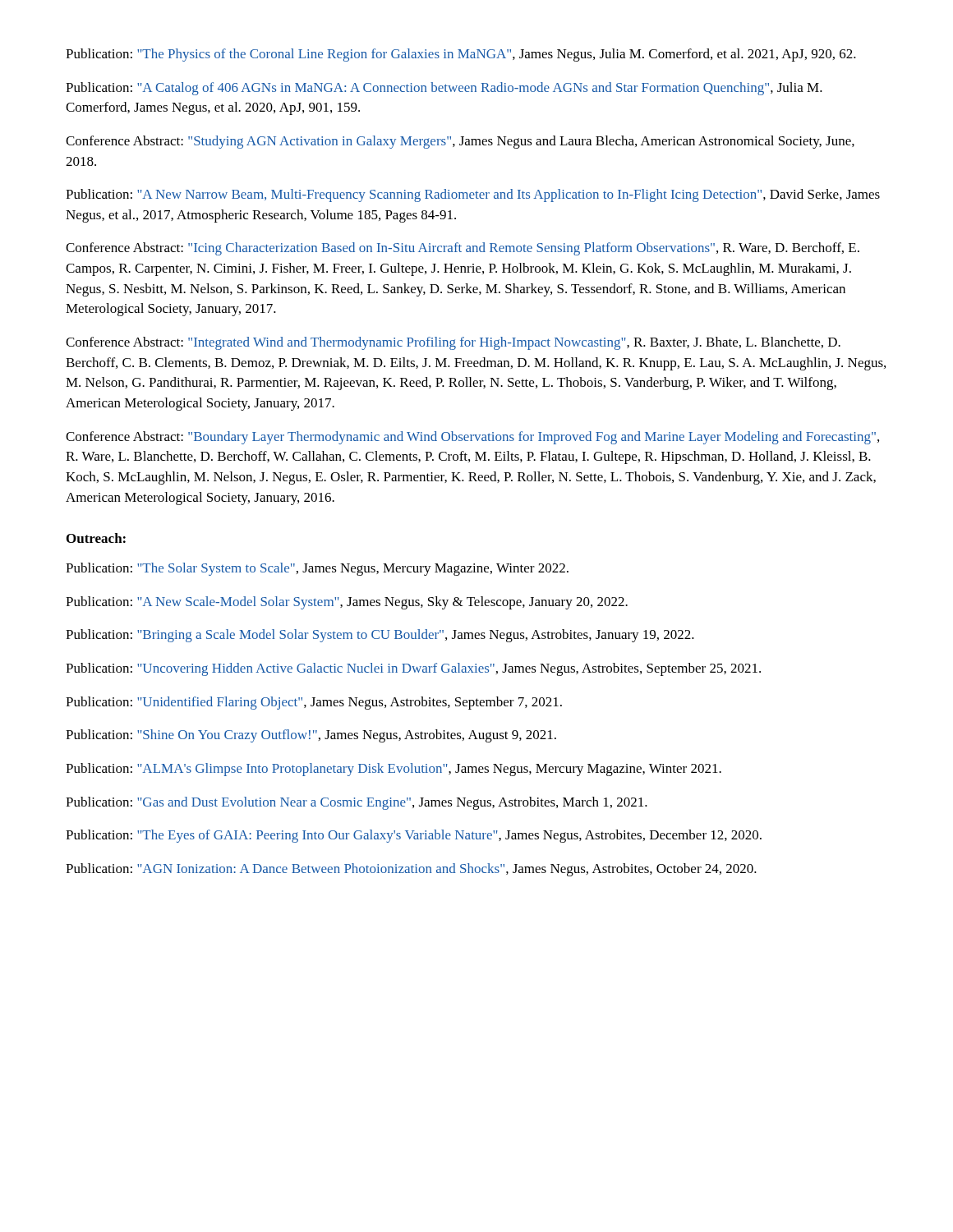Click the passage that begins "Publication: "A New Narrow Beam, Multi-Frequency Scanning Radiometer"

click(473, 205)
